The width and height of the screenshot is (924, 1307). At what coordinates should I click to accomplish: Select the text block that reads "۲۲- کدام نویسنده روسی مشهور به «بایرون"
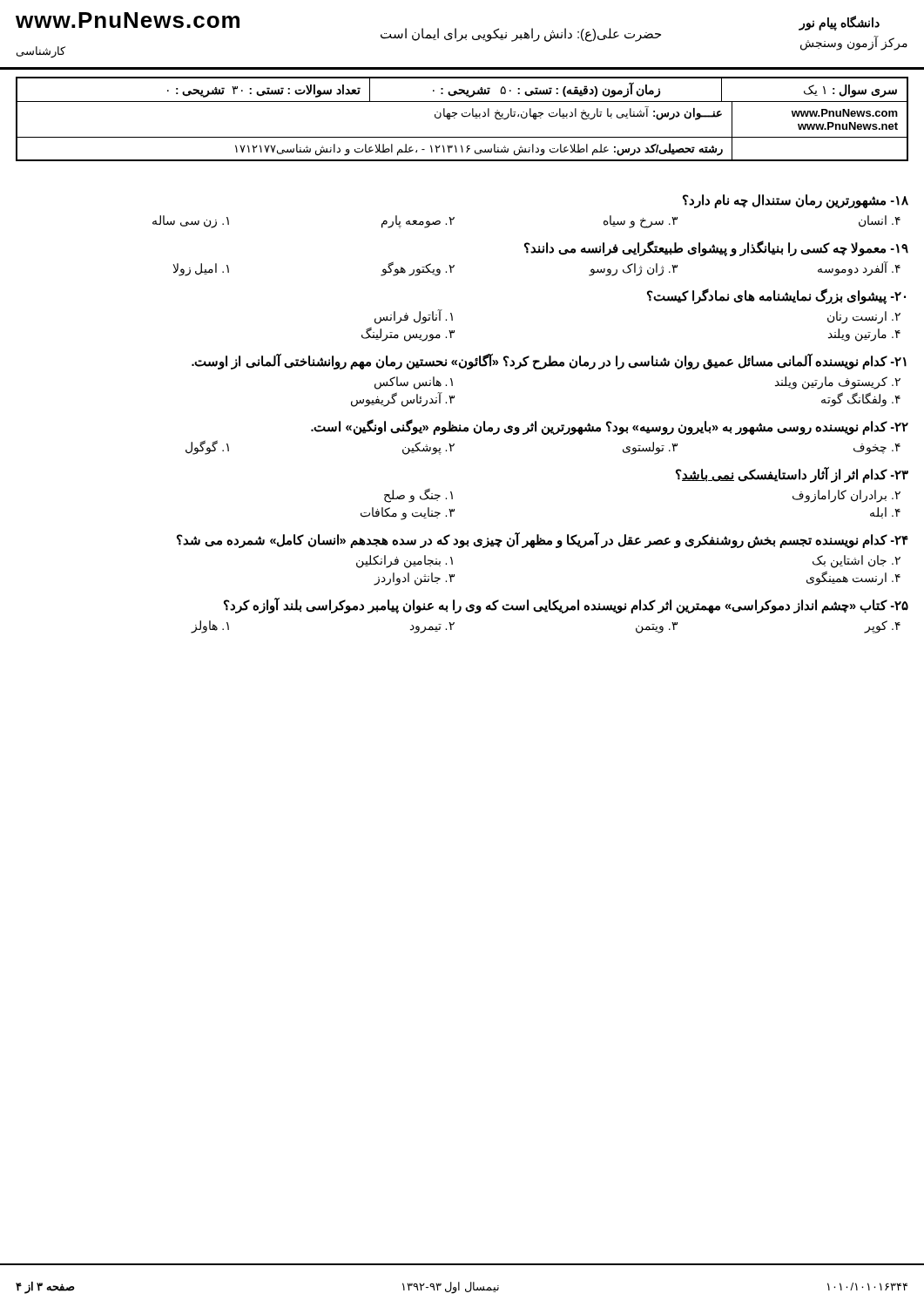tap(609, 427)
